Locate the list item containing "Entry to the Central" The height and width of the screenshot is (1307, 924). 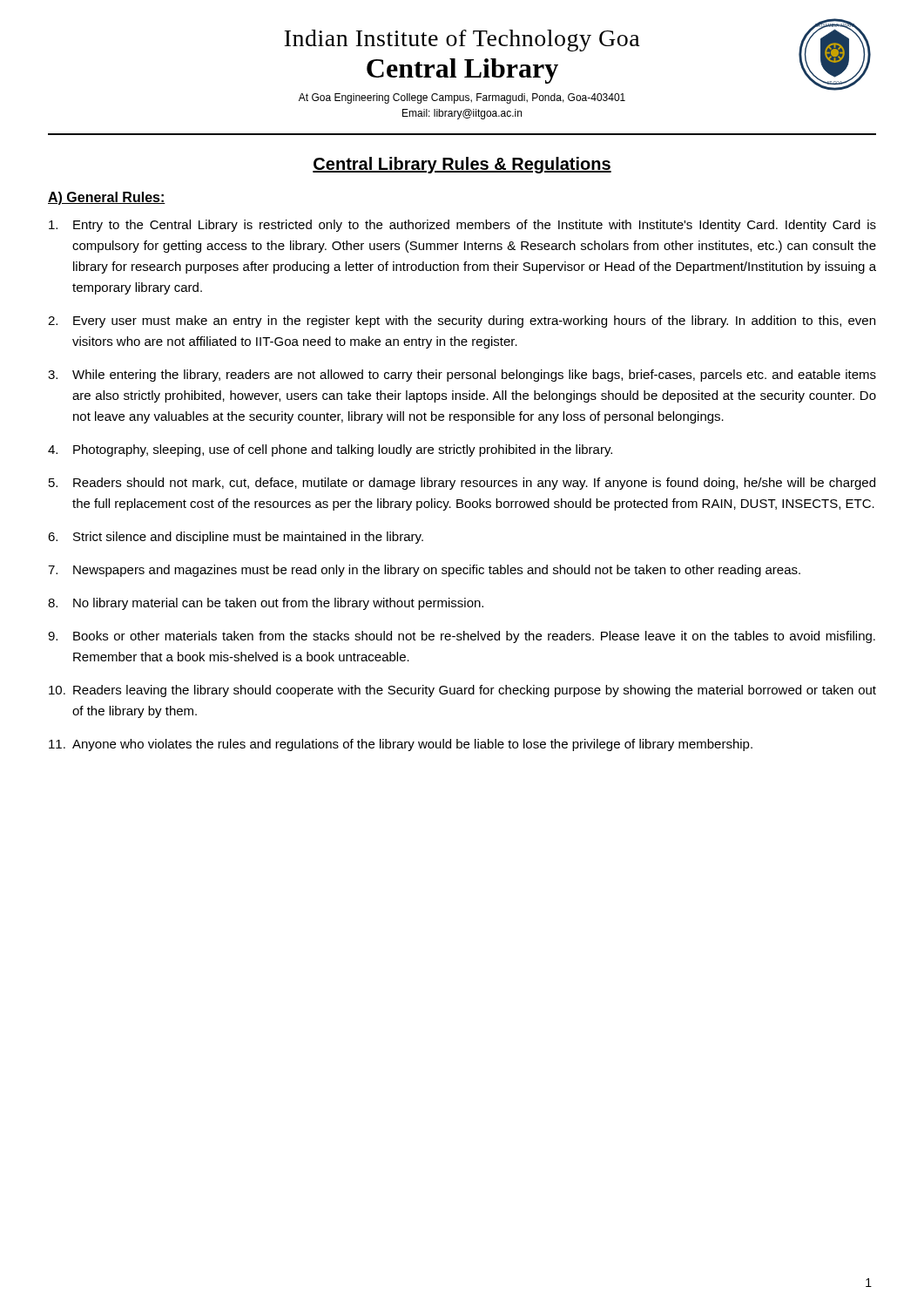tap(462, 256)
